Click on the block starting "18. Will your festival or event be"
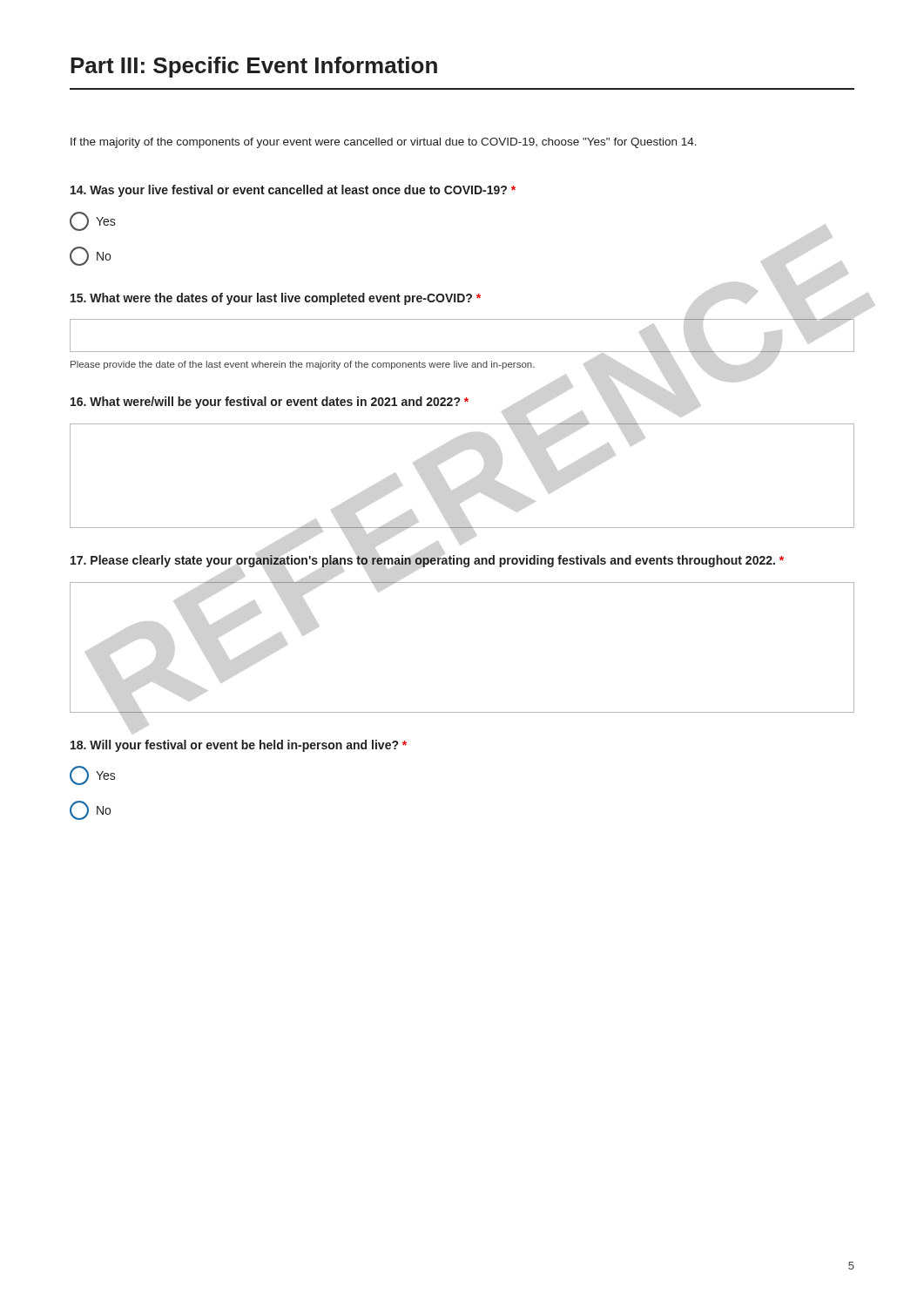Image resolution: width=924 pixels, height=1307 pixels. pos(239,746)
